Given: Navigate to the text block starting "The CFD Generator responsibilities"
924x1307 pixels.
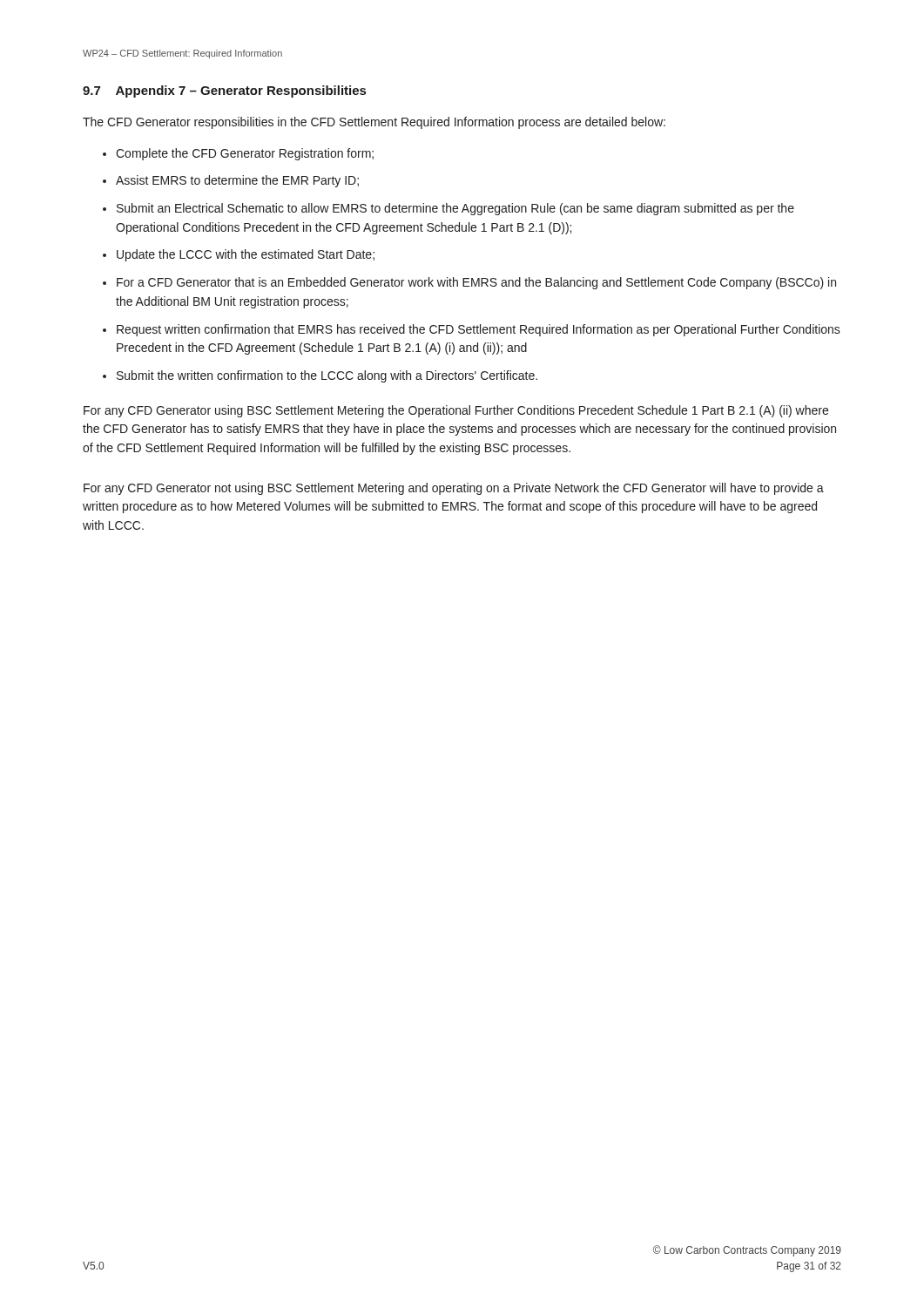Looking at the screenshot, I should 374,122.
